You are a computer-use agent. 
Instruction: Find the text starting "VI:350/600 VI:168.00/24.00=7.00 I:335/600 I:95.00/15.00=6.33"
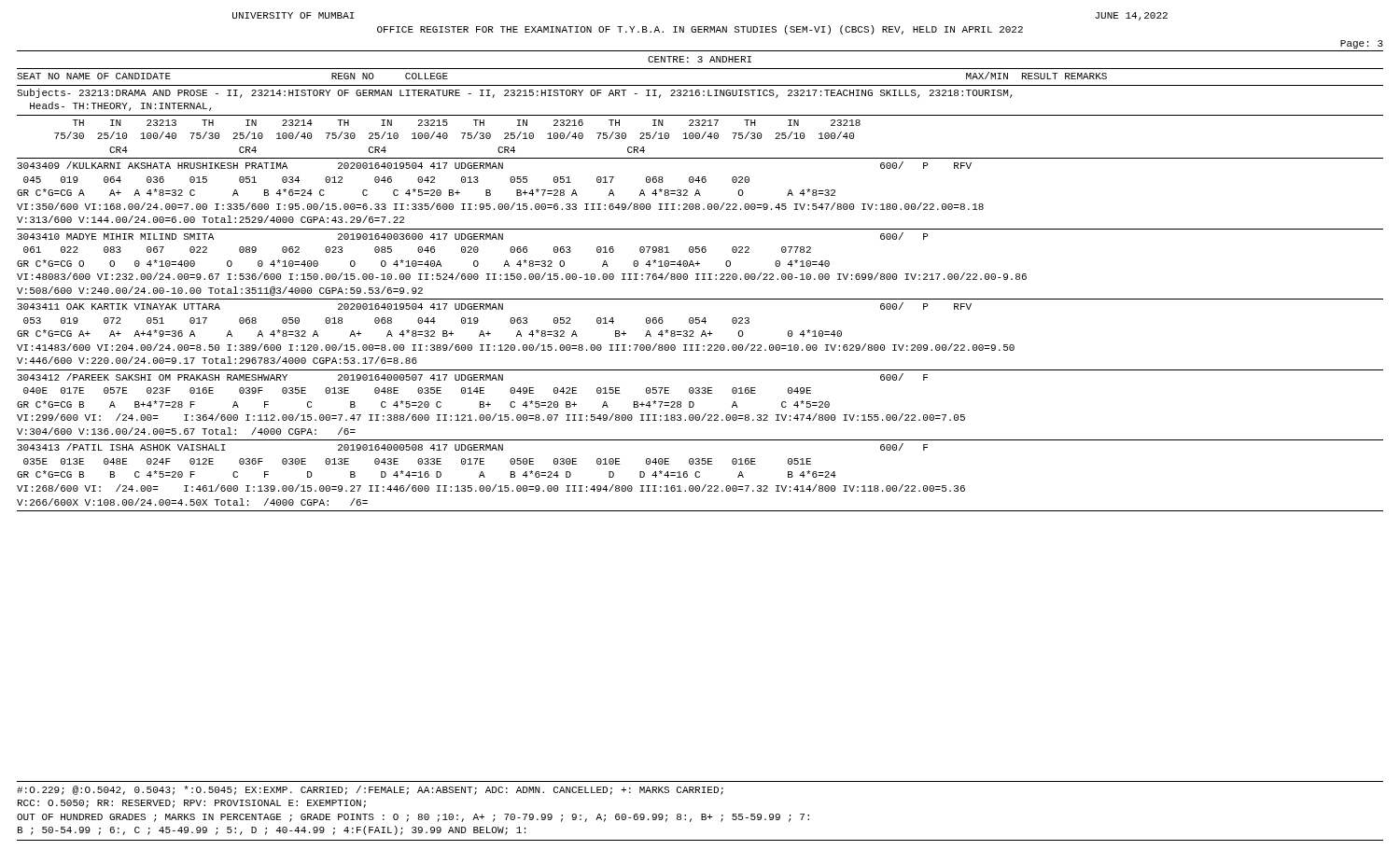point(700,214)
